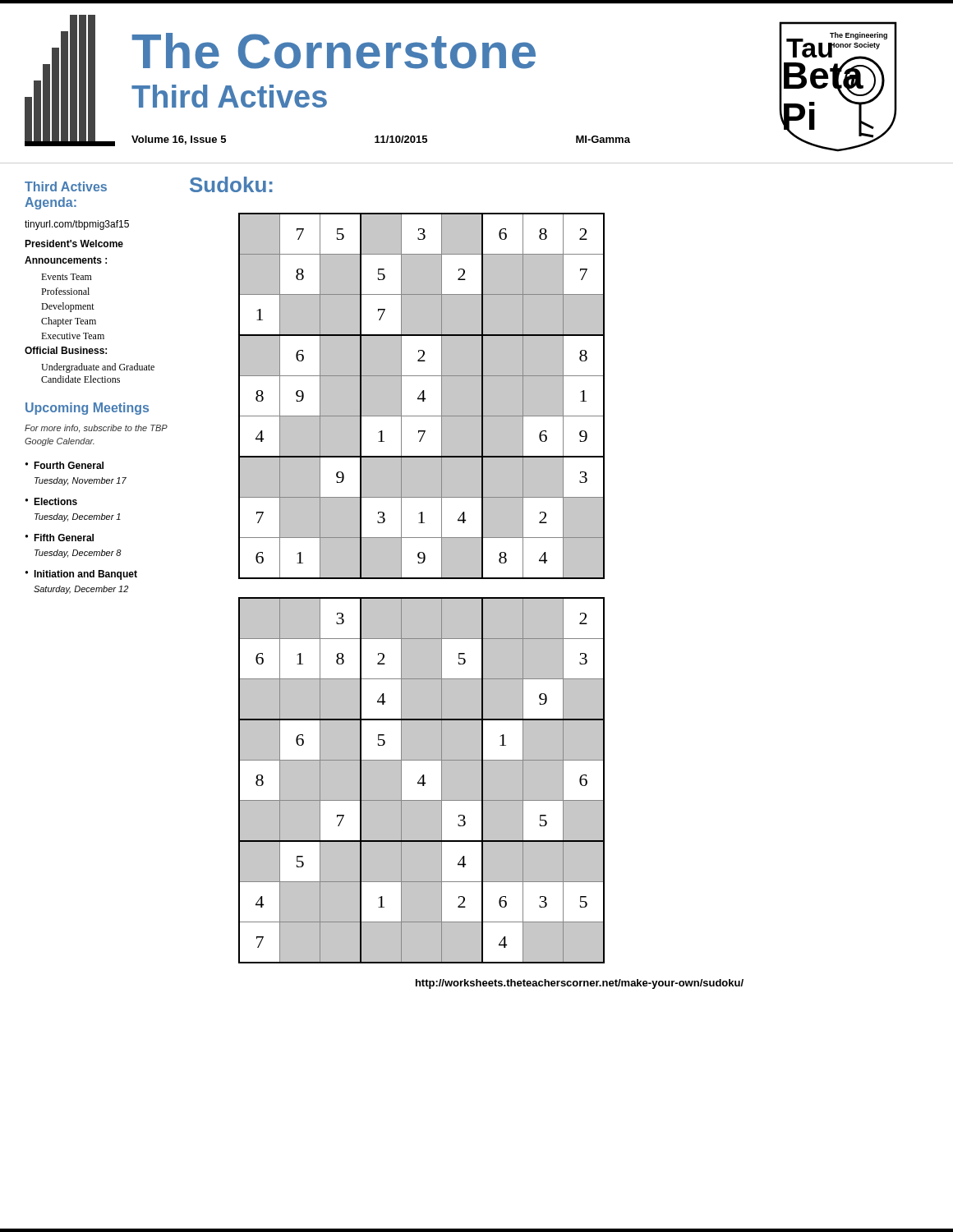The height and width of the screenshot is (1232, 953).
Task: Click on the list item containing "Chapter Team"
Action: (69, 321)
